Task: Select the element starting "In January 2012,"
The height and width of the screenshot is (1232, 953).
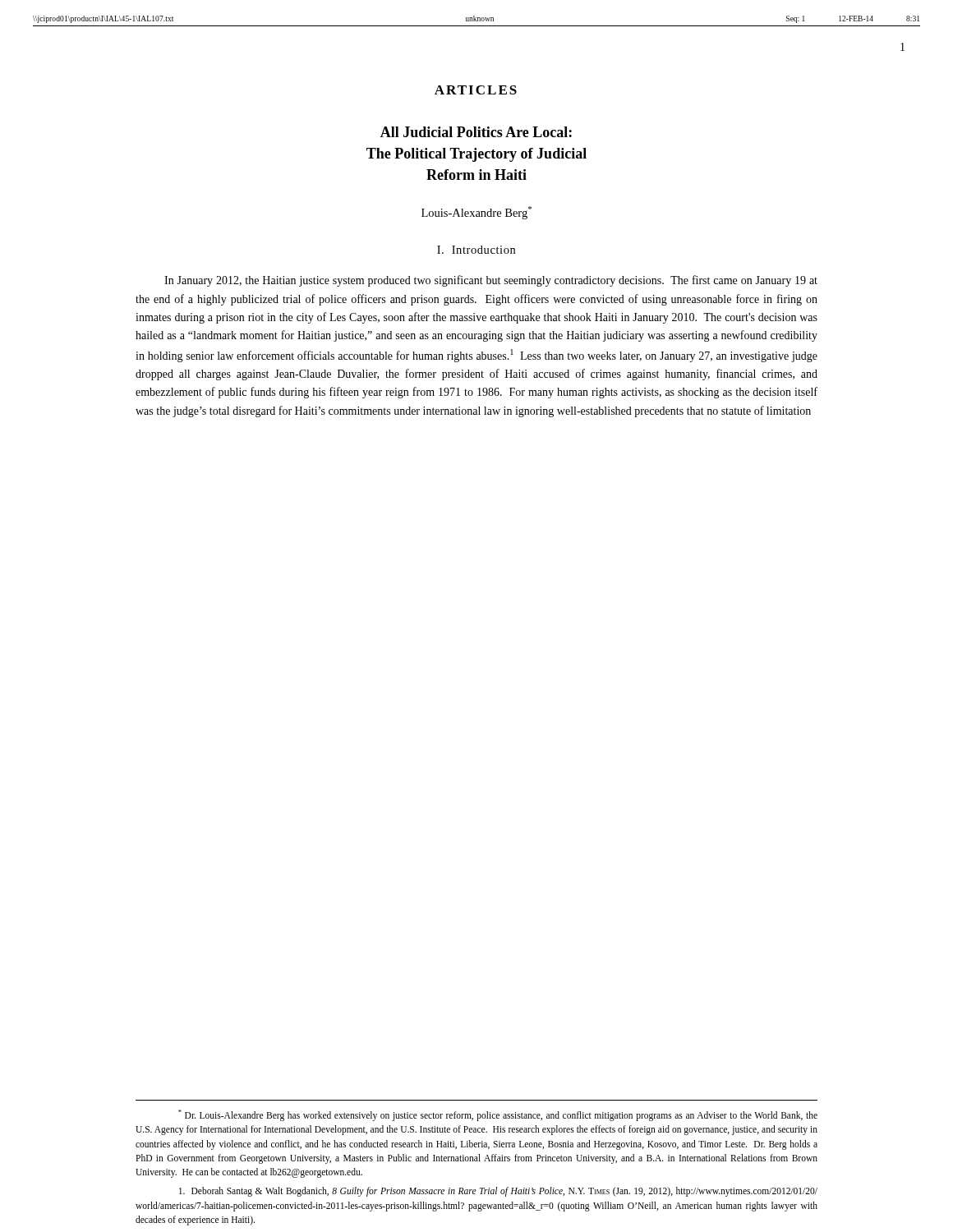Action: click(476, 346)
